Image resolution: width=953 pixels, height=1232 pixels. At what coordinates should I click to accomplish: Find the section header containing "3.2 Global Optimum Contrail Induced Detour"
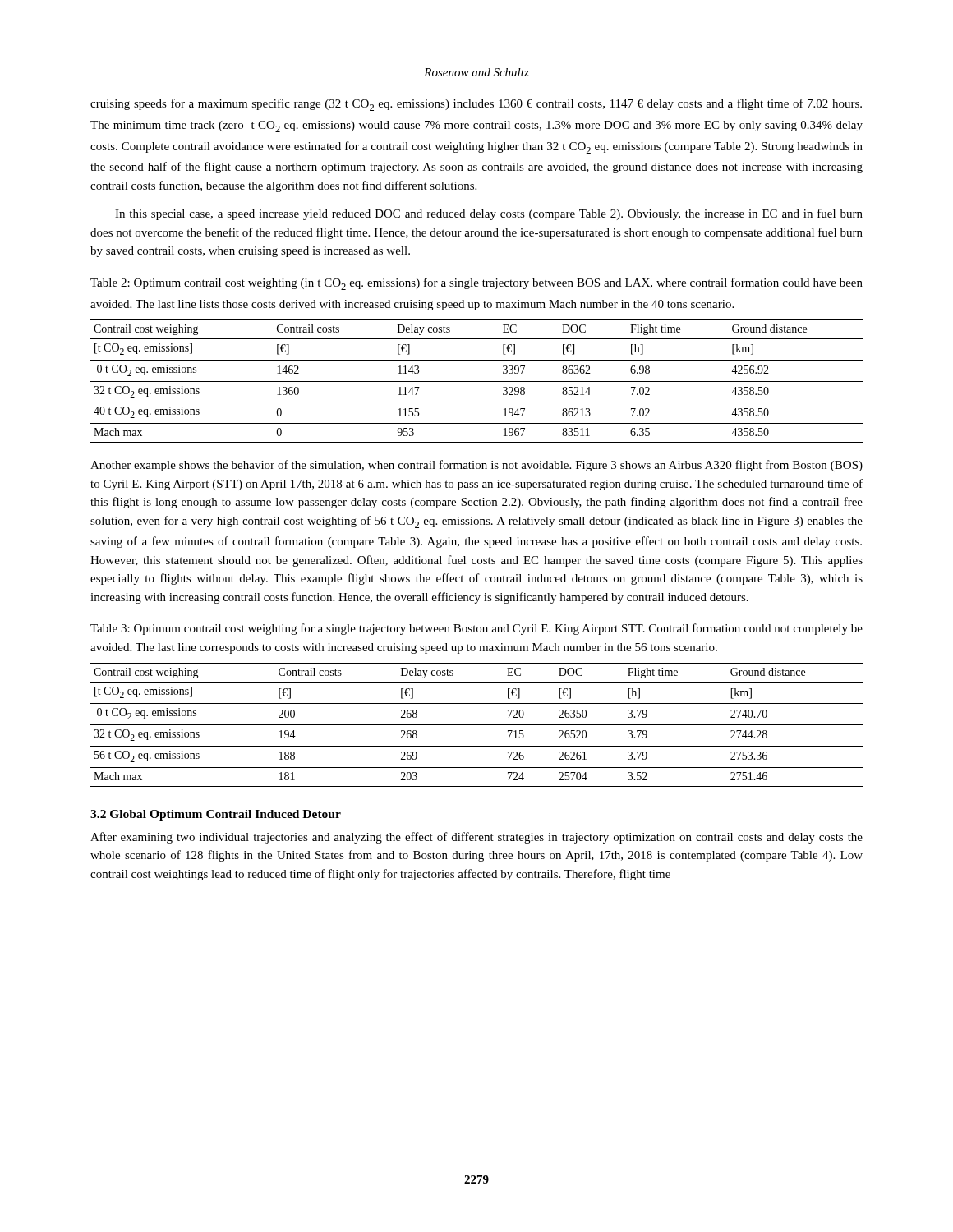[x=216, y=813]
